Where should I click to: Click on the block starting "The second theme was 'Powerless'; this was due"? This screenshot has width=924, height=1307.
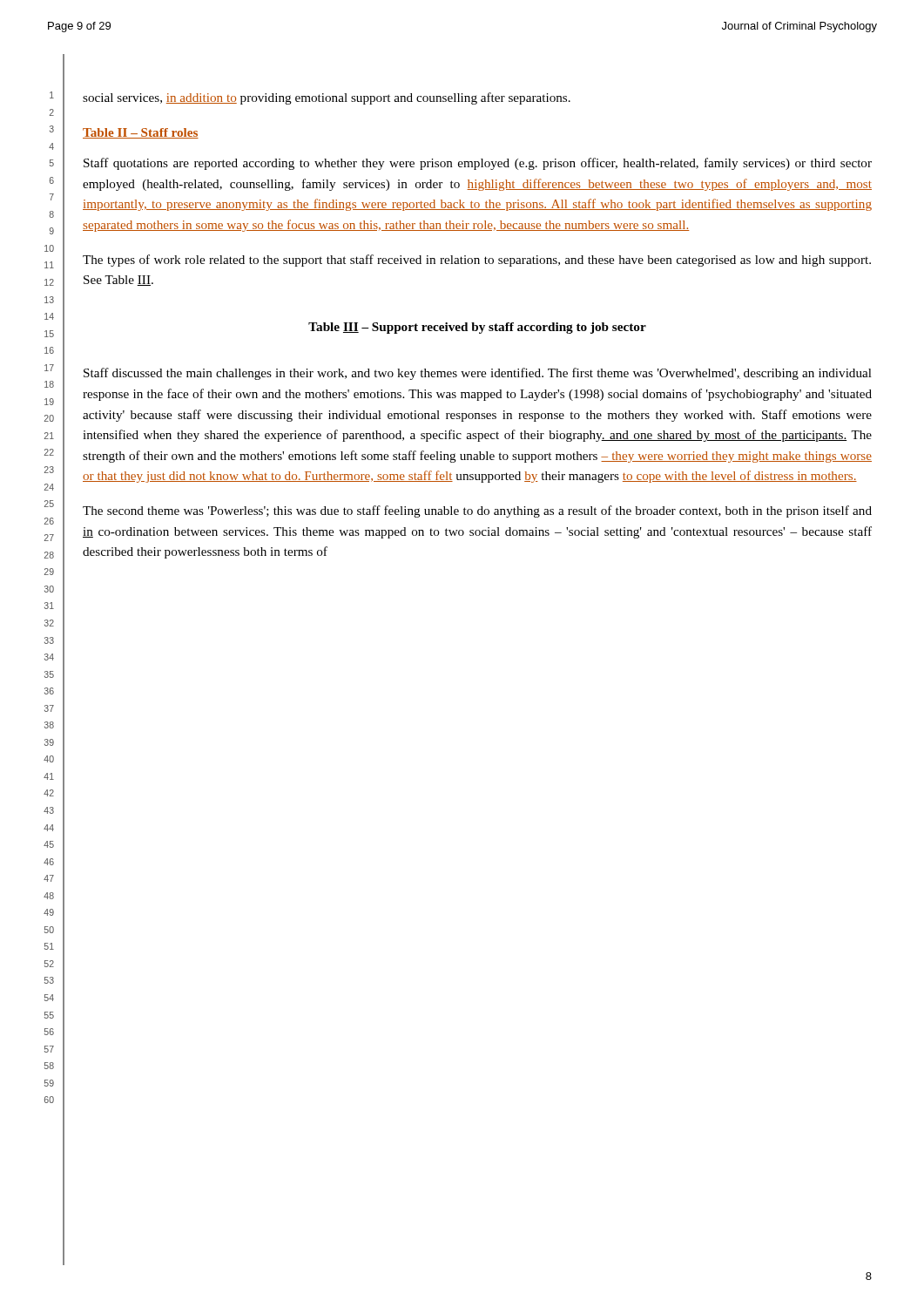click(477, 531)
